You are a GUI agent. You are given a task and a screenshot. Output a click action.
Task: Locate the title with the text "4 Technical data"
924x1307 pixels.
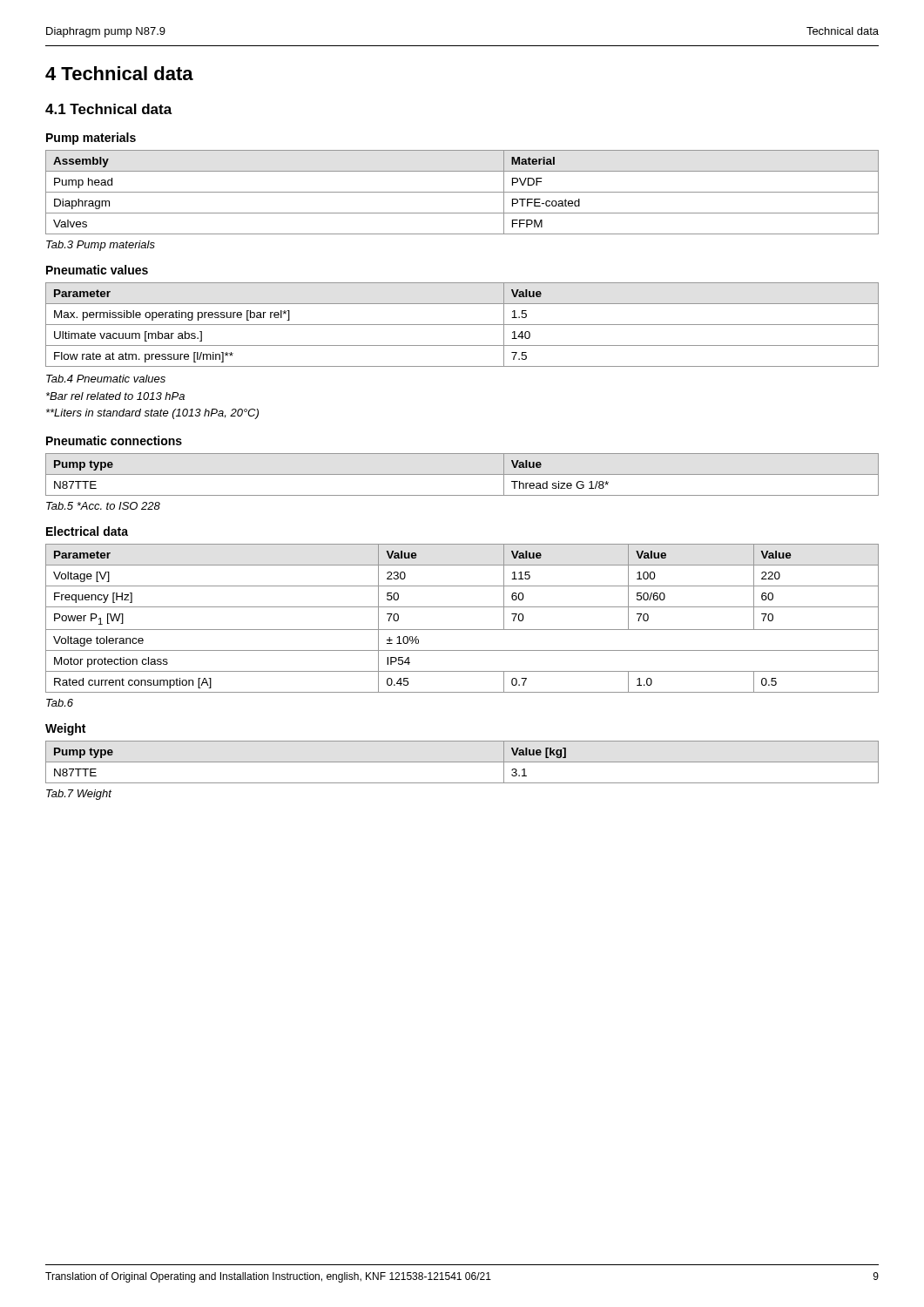(x=119, y=74)
